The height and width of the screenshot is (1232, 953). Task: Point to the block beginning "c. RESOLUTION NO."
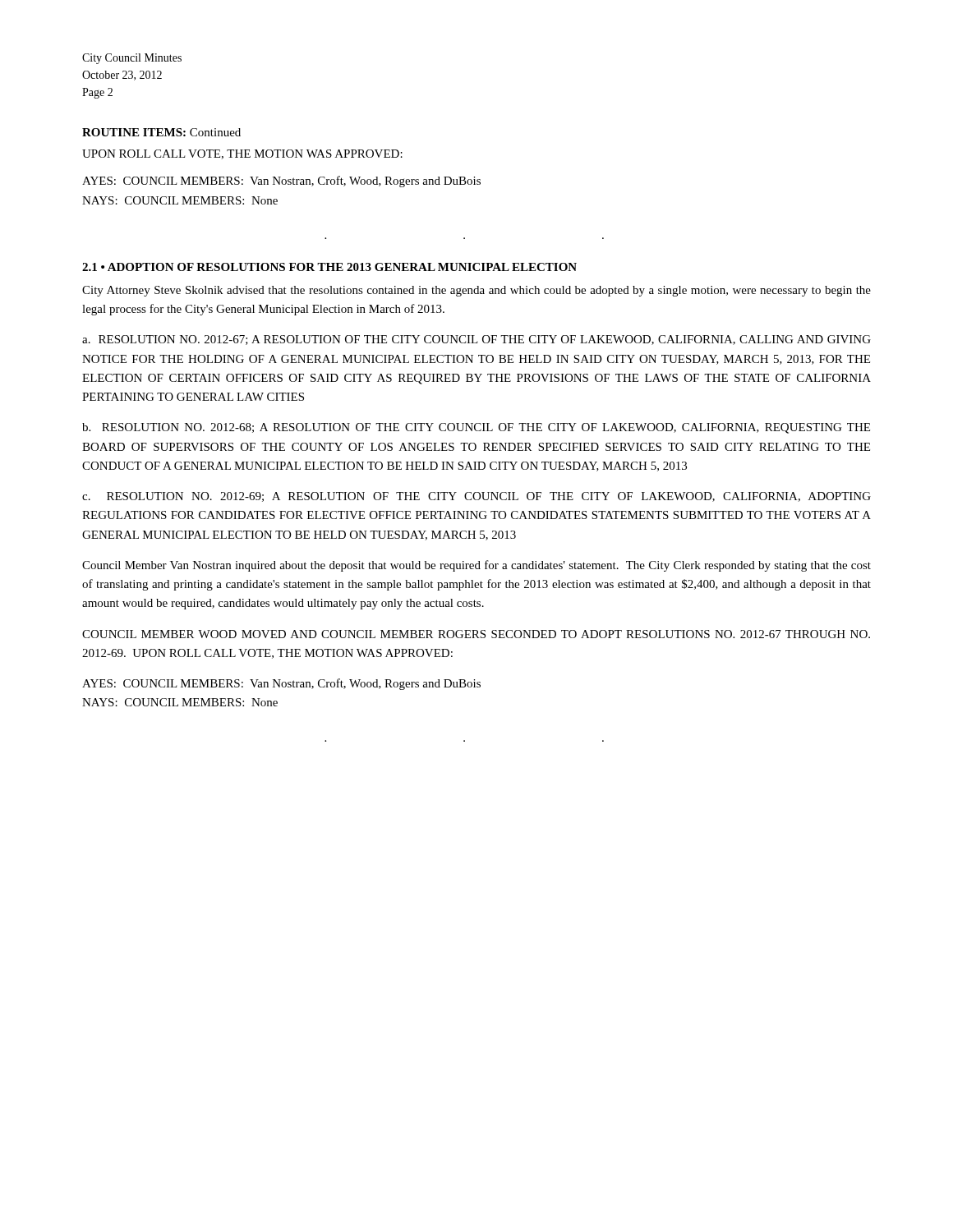point(476,515)
